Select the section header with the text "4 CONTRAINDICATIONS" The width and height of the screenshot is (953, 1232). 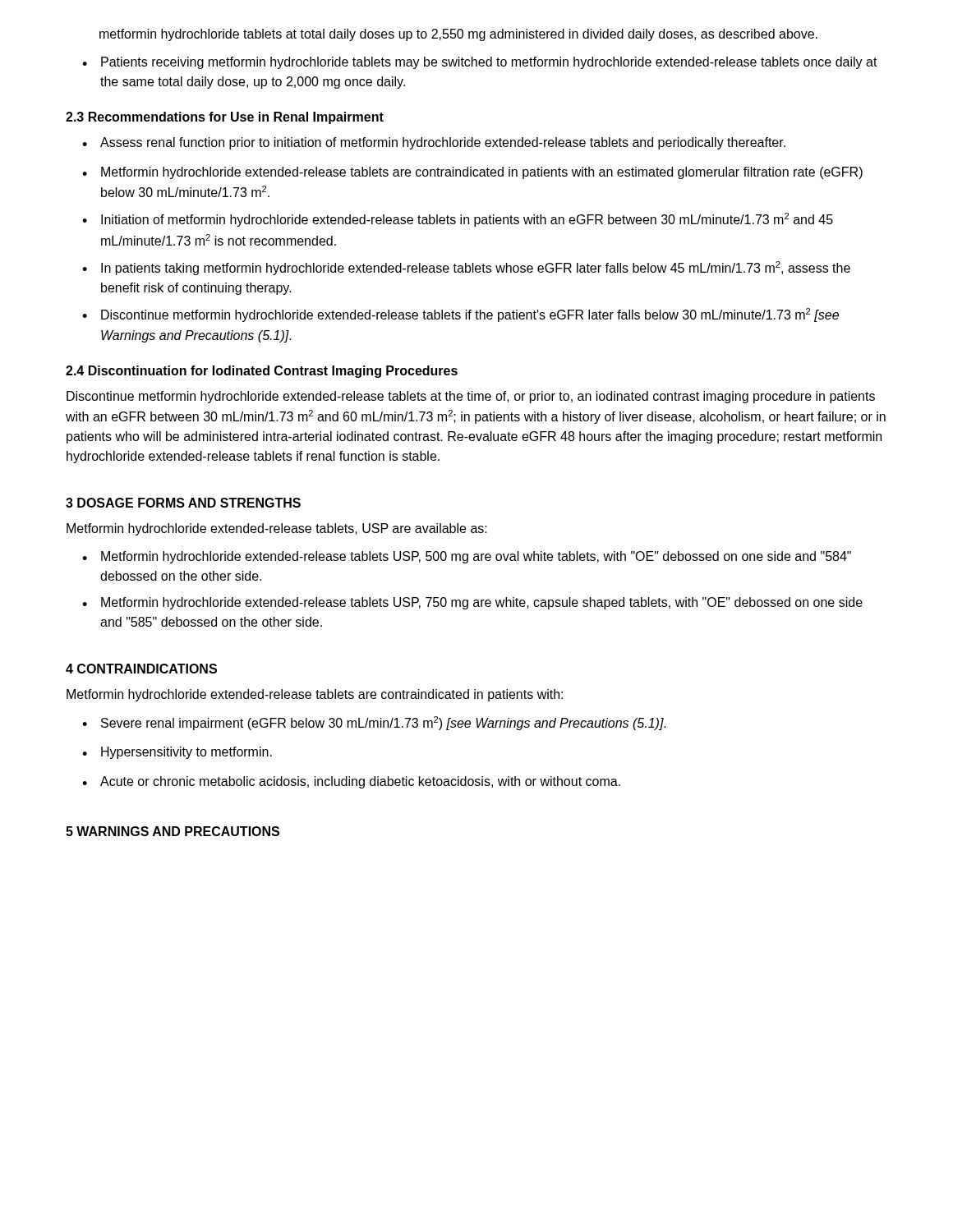pyautogui.click(x=142, y=669)
